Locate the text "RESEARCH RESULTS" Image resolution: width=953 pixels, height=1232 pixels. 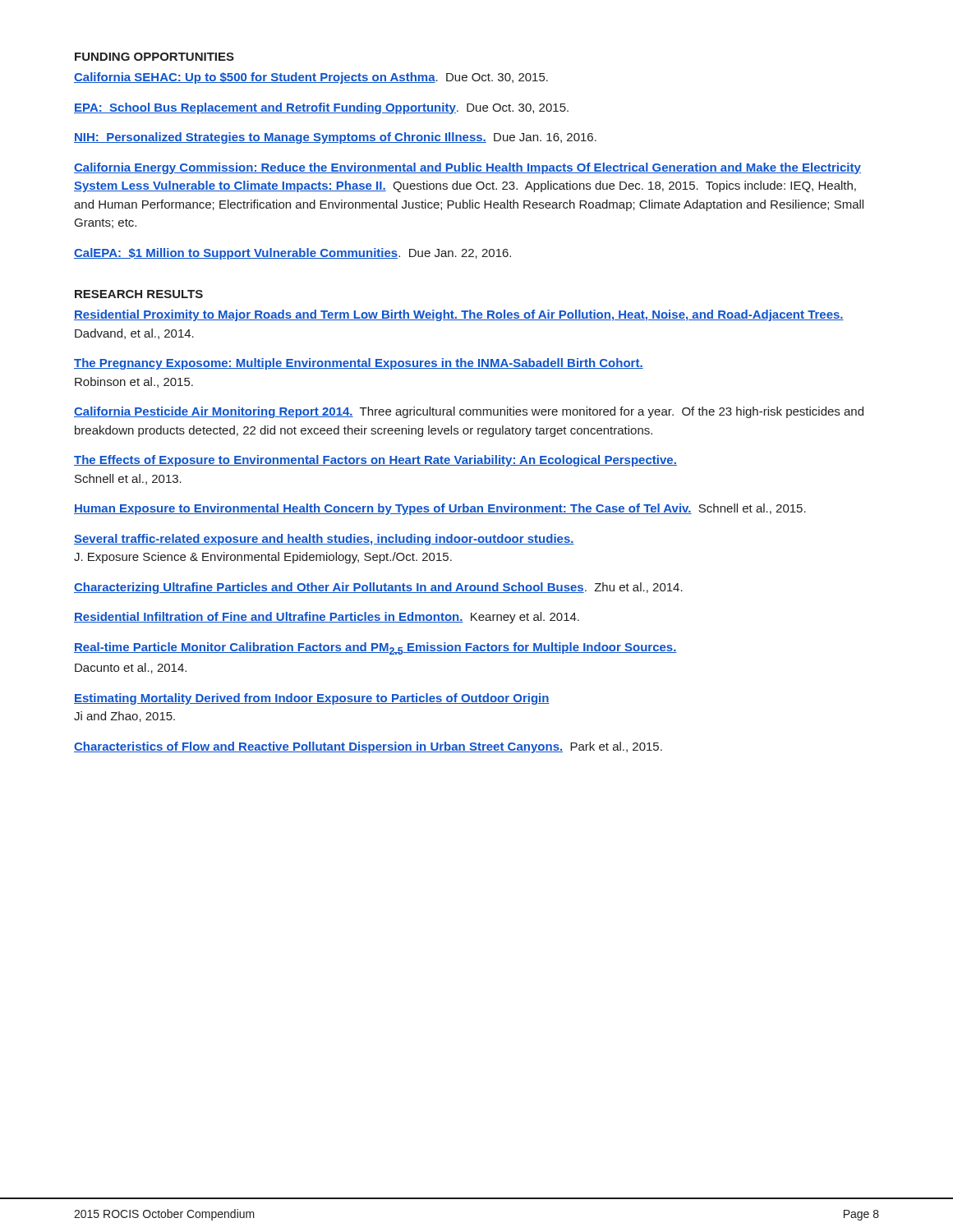coord(139,294)
